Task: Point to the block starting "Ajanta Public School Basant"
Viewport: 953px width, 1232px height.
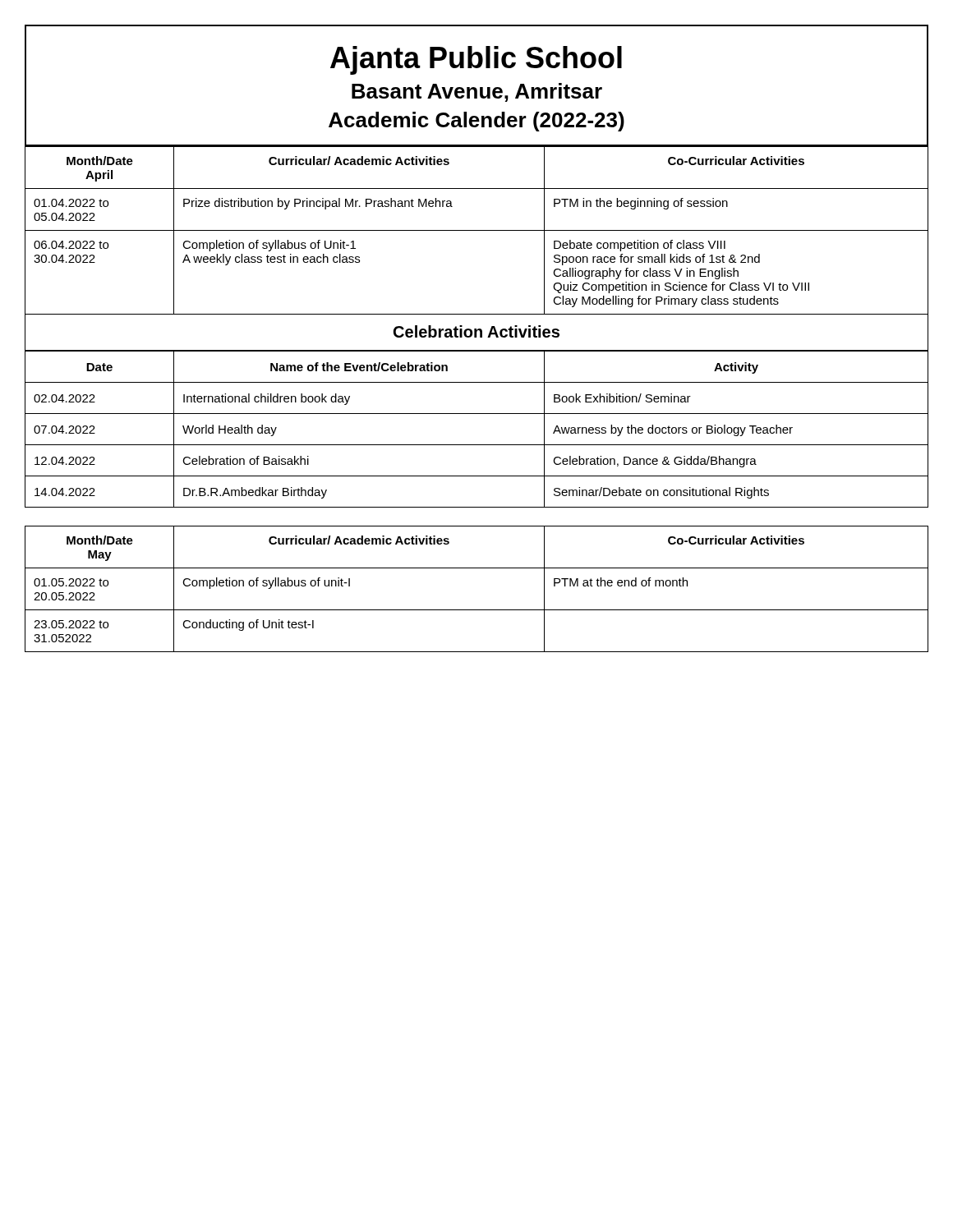Action: coord(476,87)
